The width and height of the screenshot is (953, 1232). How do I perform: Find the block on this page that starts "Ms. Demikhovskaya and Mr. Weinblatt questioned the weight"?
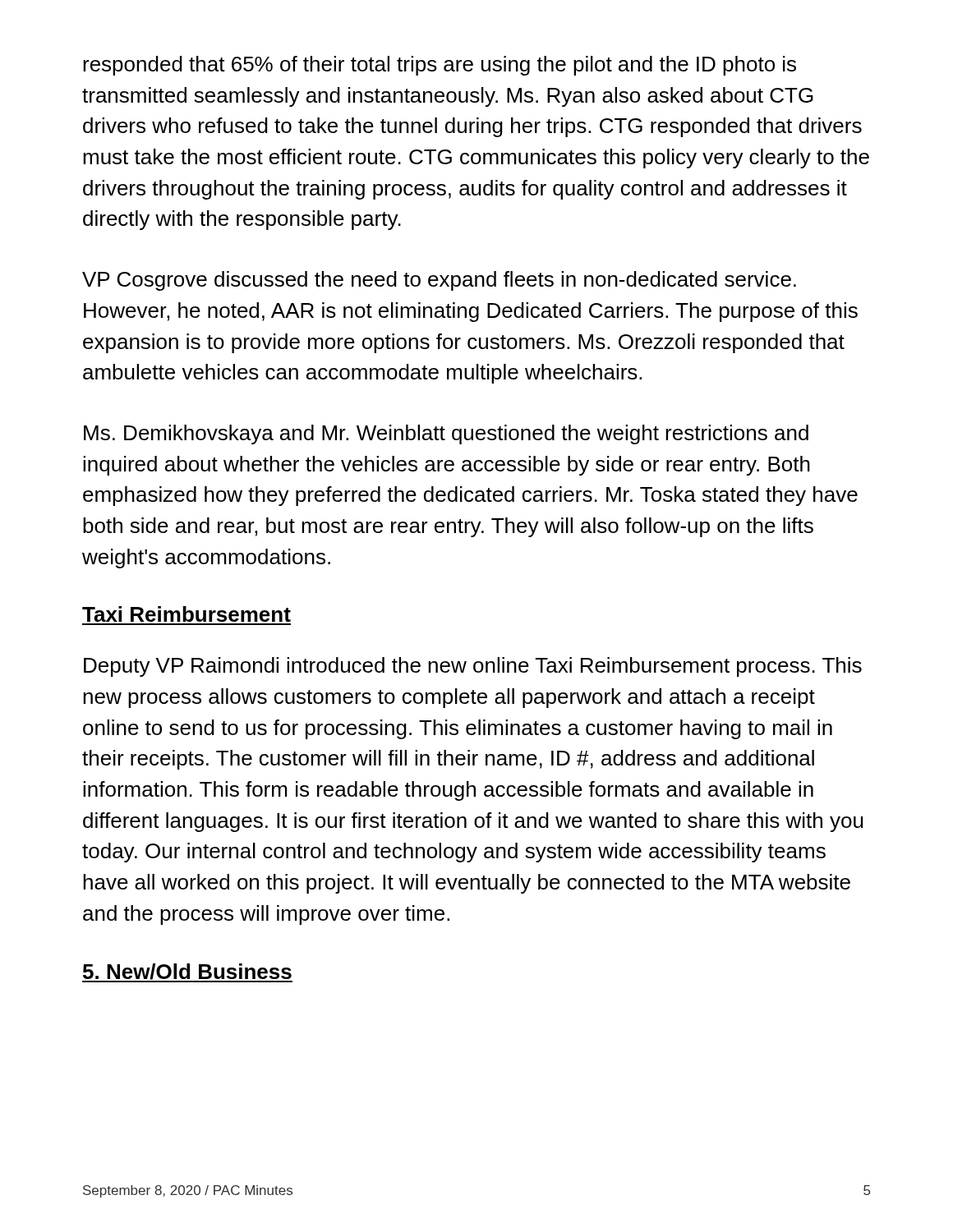470,495
